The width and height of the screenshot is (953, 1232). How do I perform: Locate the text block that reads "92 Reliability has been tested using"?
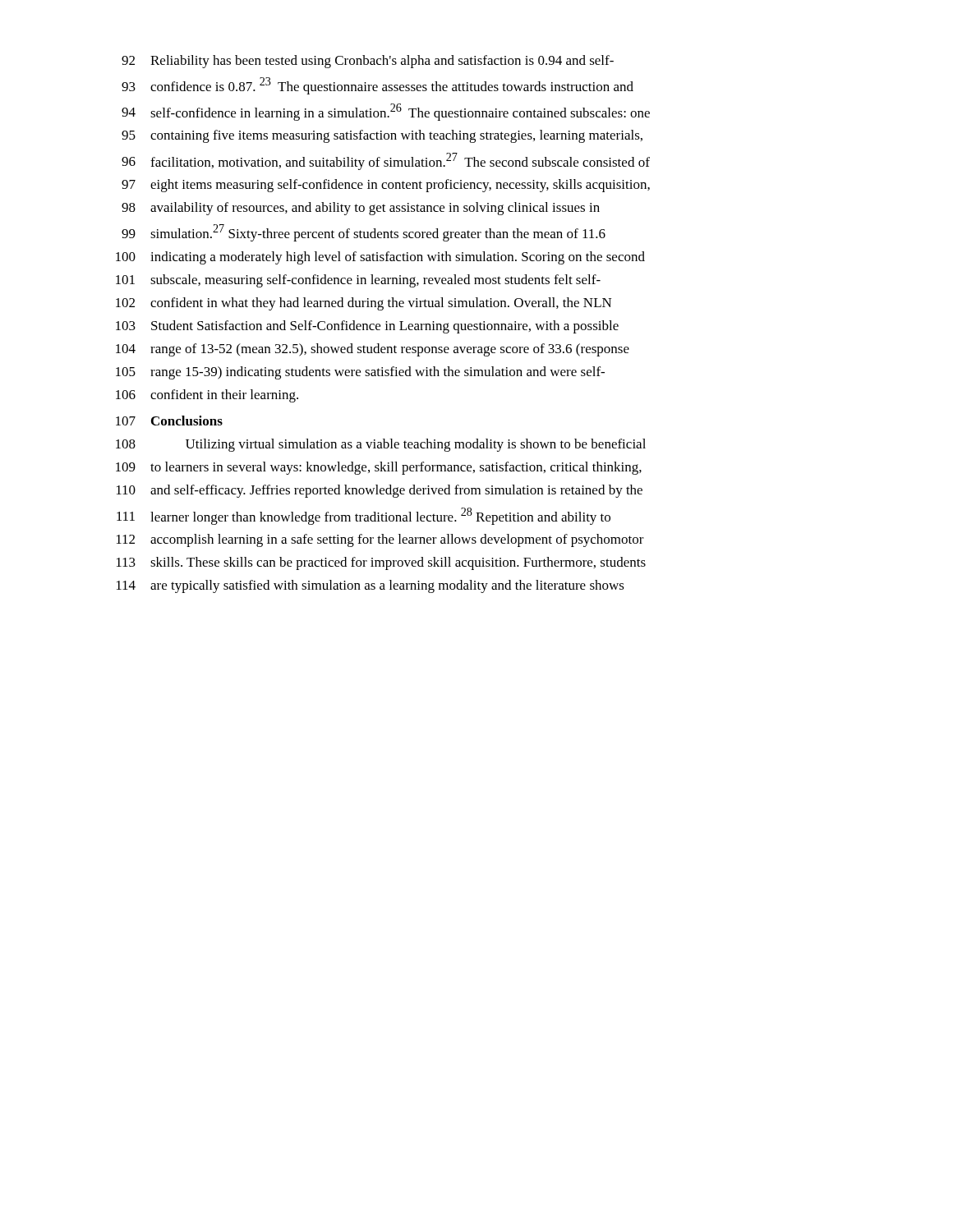(476, 61)
